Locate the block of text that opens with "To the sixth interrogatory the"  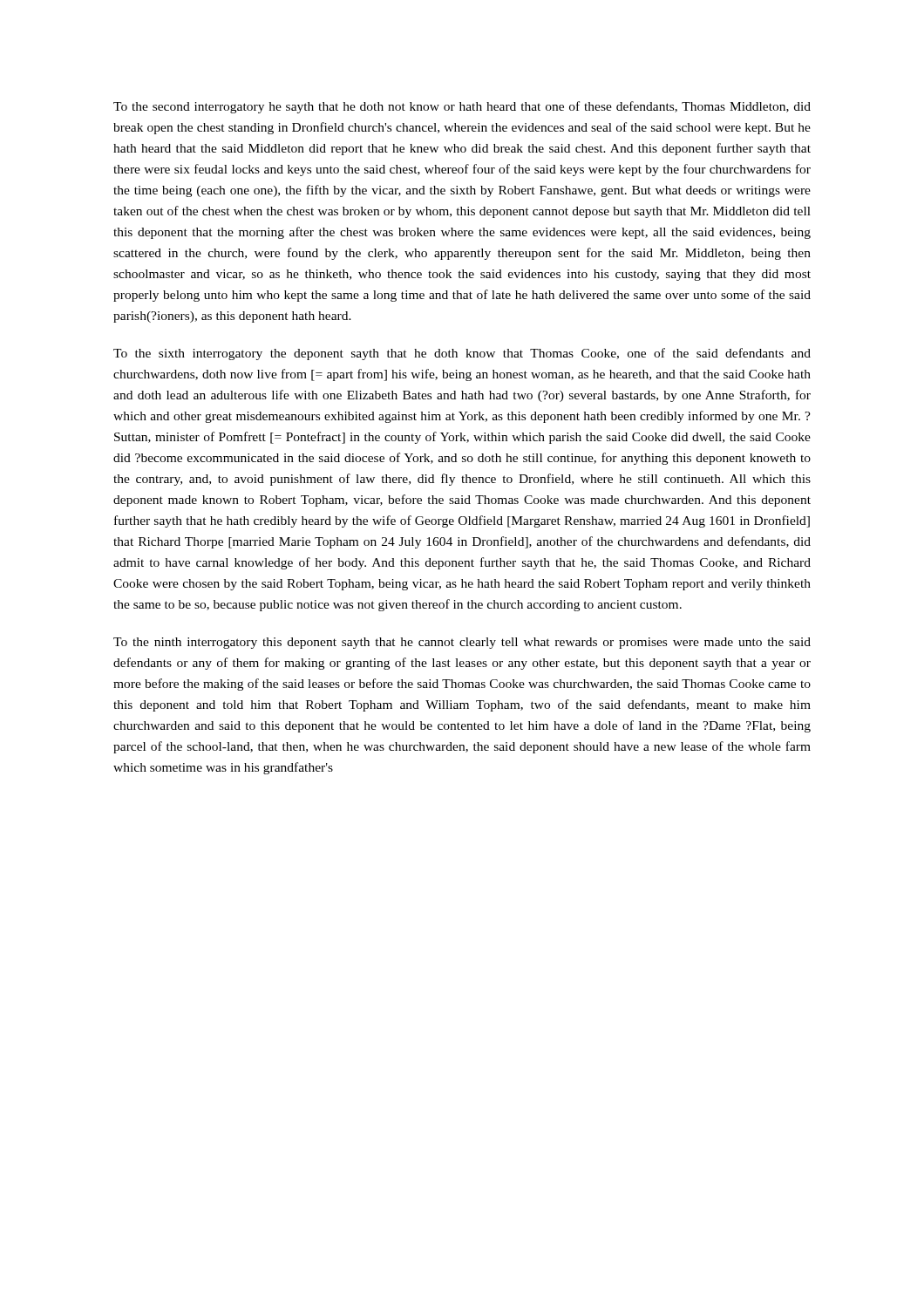[462, 478]
